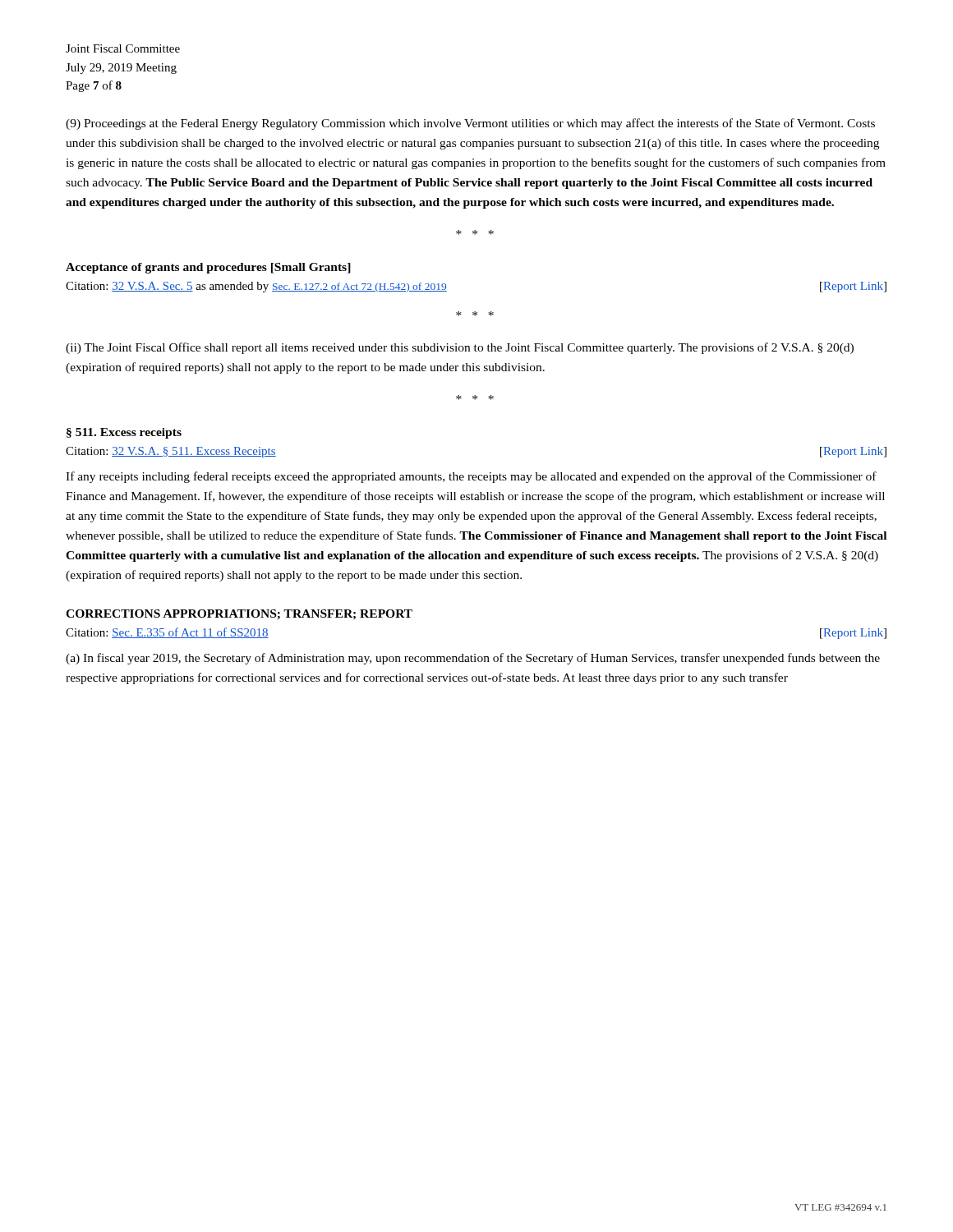Where is the passage that starts "(ii) The Joint Fiscal Office"?
Screen dimensions: 1232x953
point(460,357)
